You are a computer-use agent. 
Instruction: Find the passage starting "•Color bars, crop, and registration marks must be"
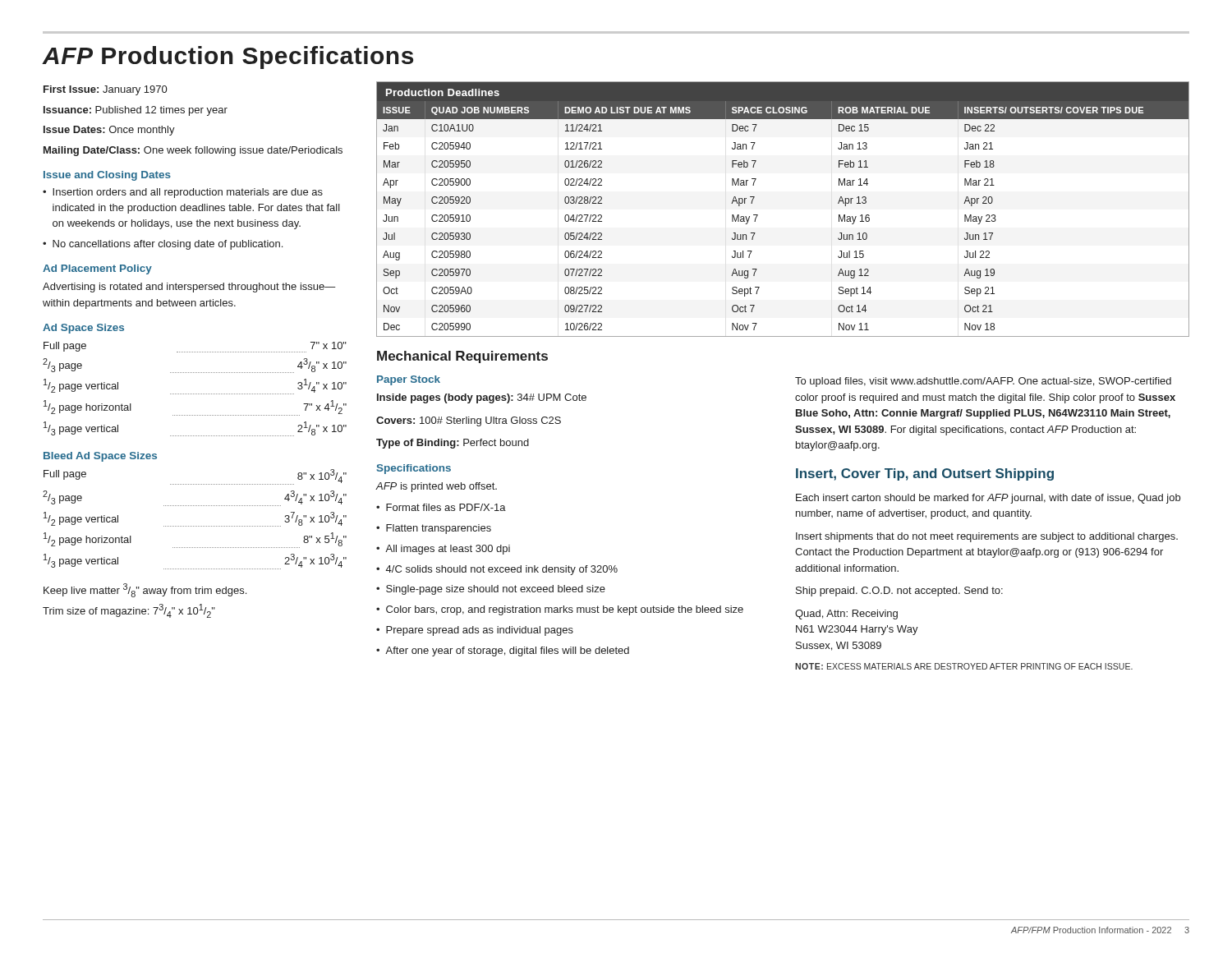[x=560, y=610]
